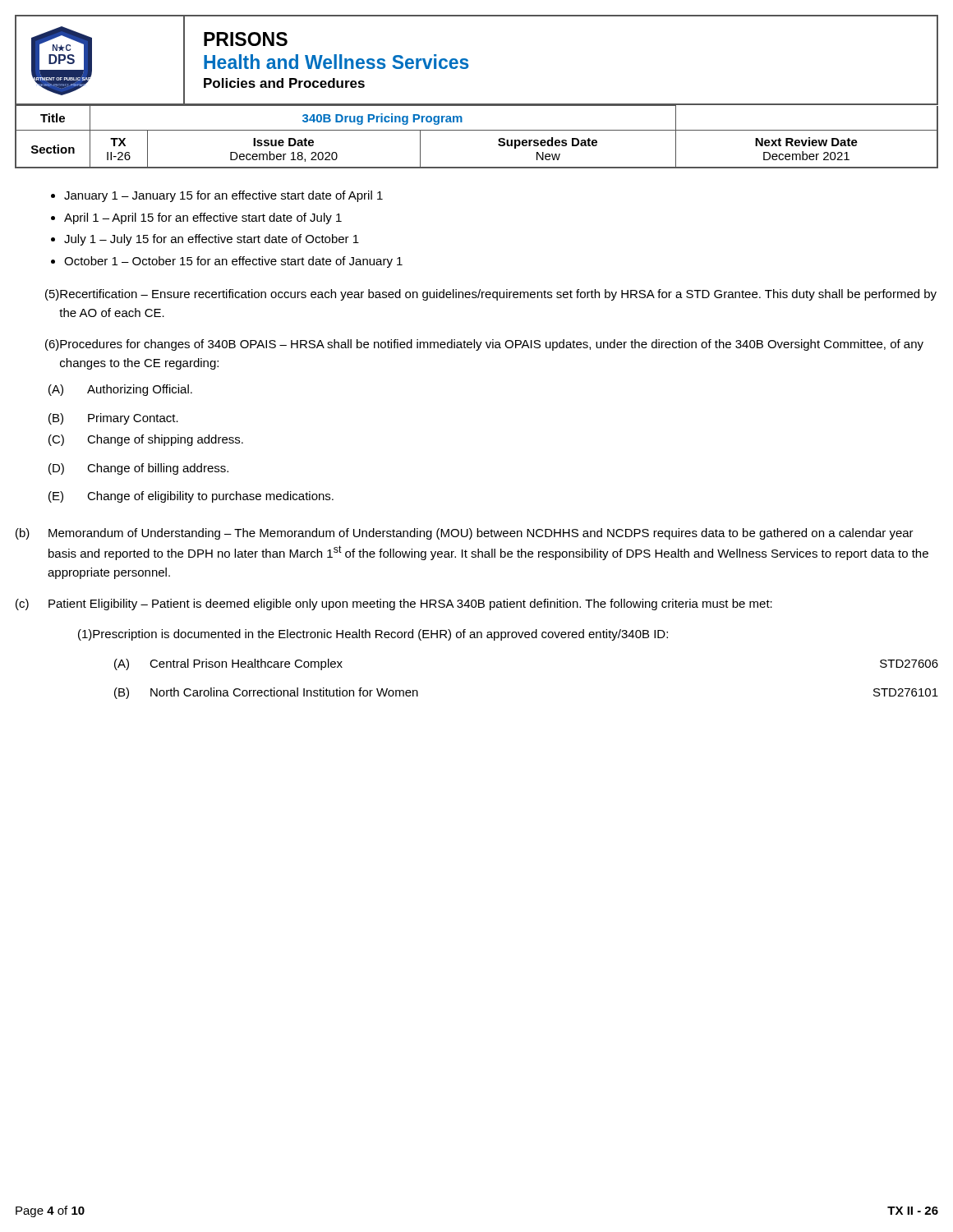Viewport: 953px width, 1232px height.
Task: Locate the table with the text "340B Drug Pricing Program"
Action: [x=476, y=137]
